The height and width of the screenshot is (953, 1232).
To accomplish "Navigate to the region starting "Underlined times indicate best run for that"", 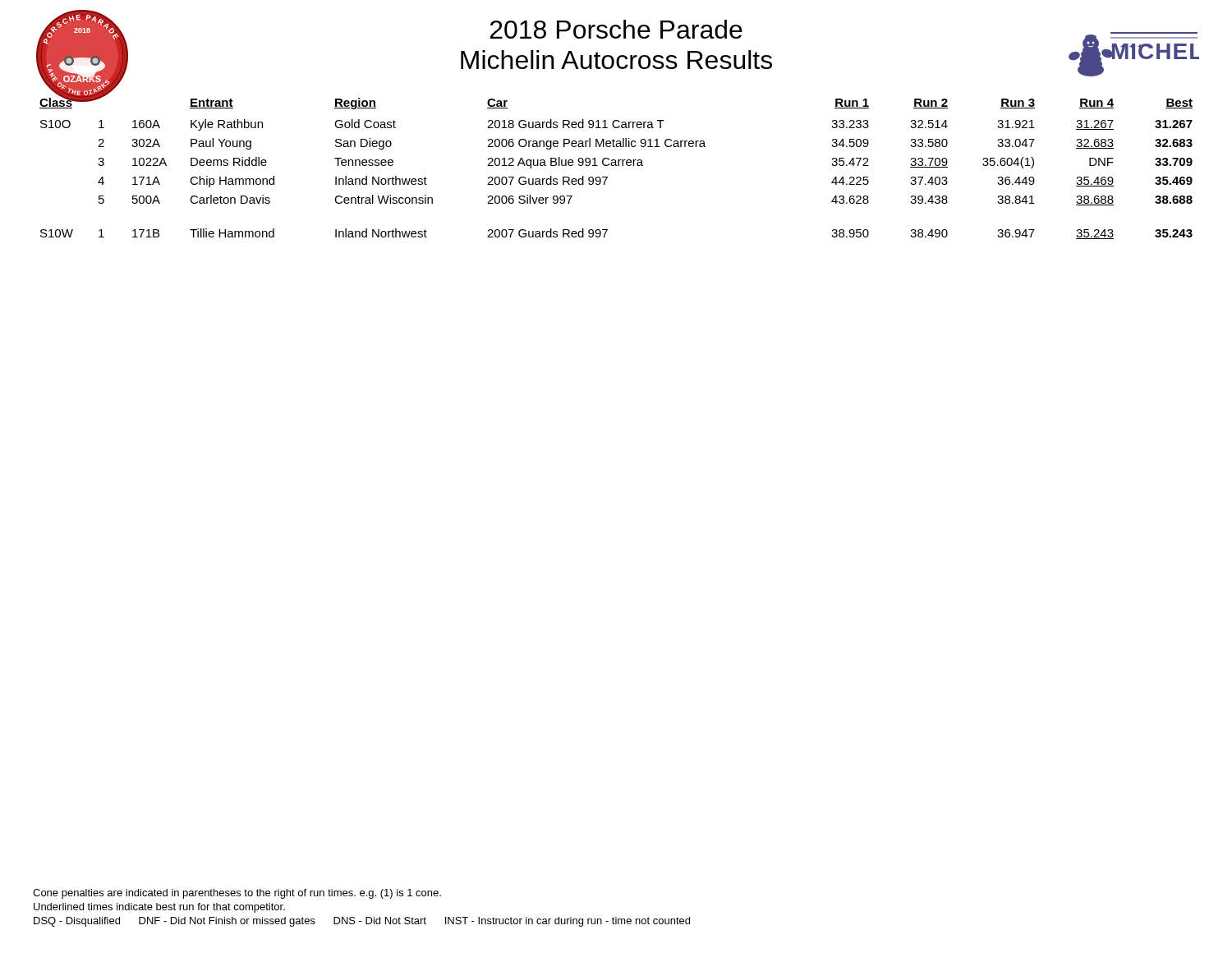I will coord(362,907).
